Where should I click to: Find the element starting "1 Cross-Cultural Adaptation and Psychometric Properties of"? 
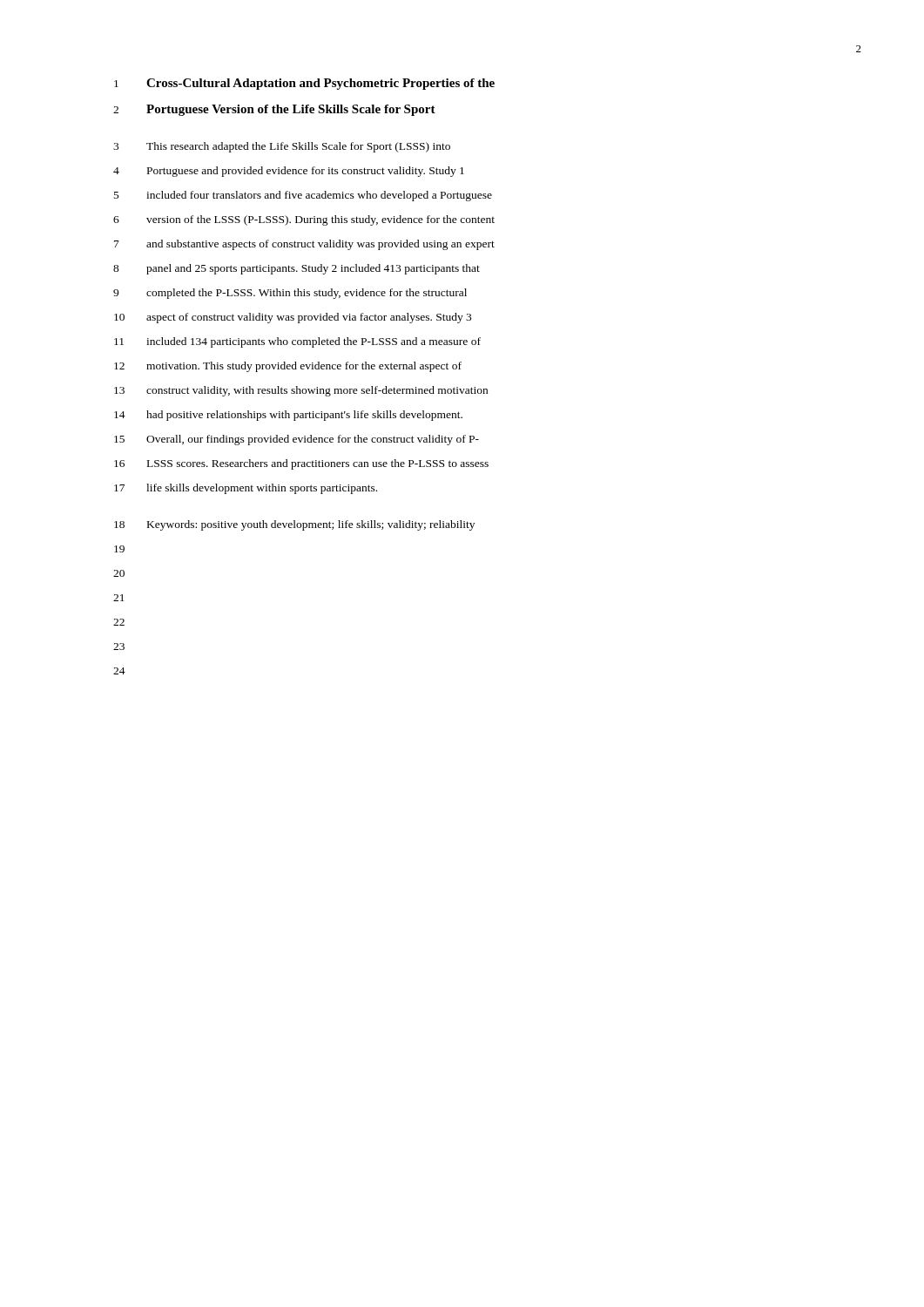[x=479, y=83]
